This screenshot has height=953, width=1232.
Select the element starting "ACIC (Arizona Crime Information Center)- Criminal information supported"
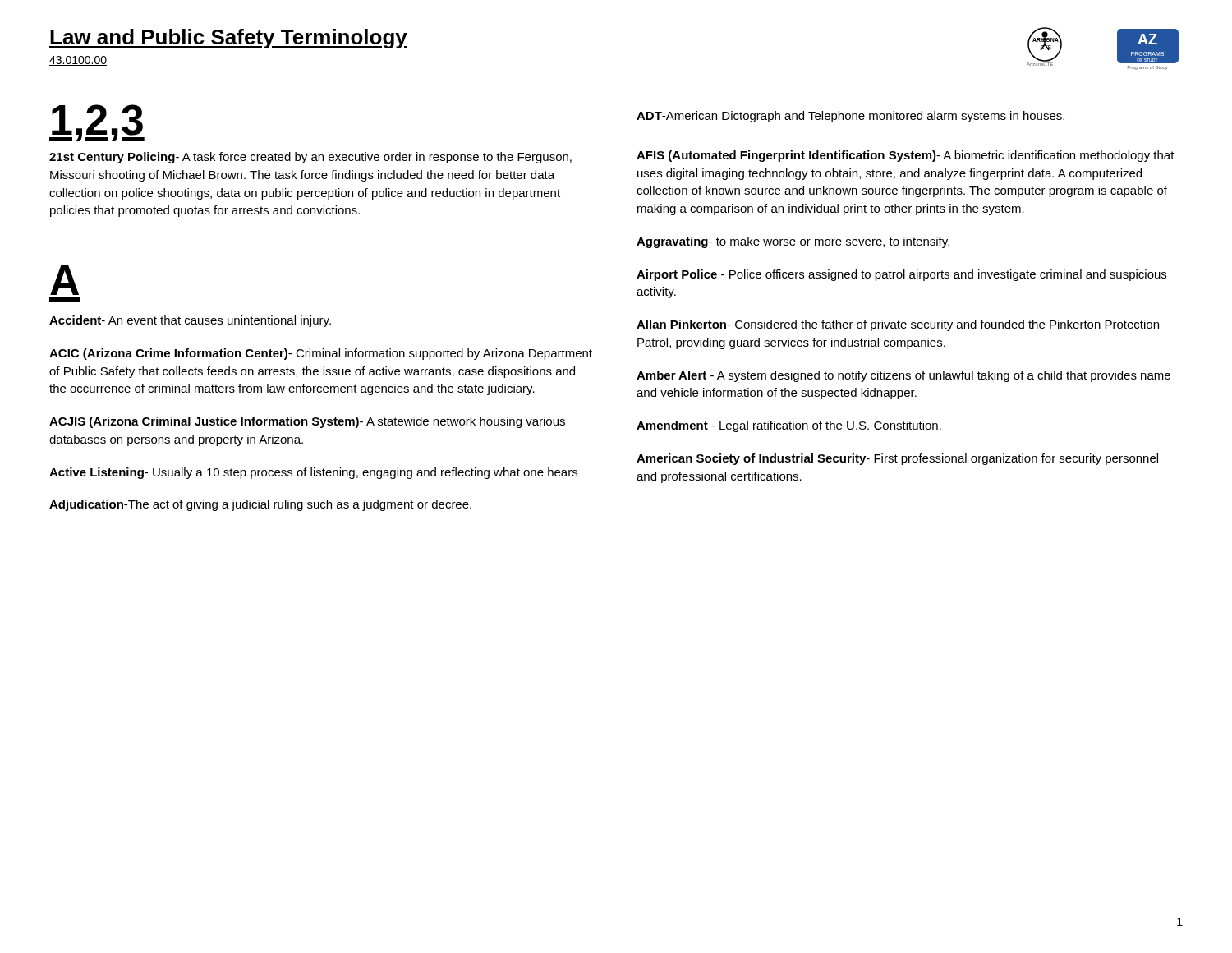(x=322, y=371)
